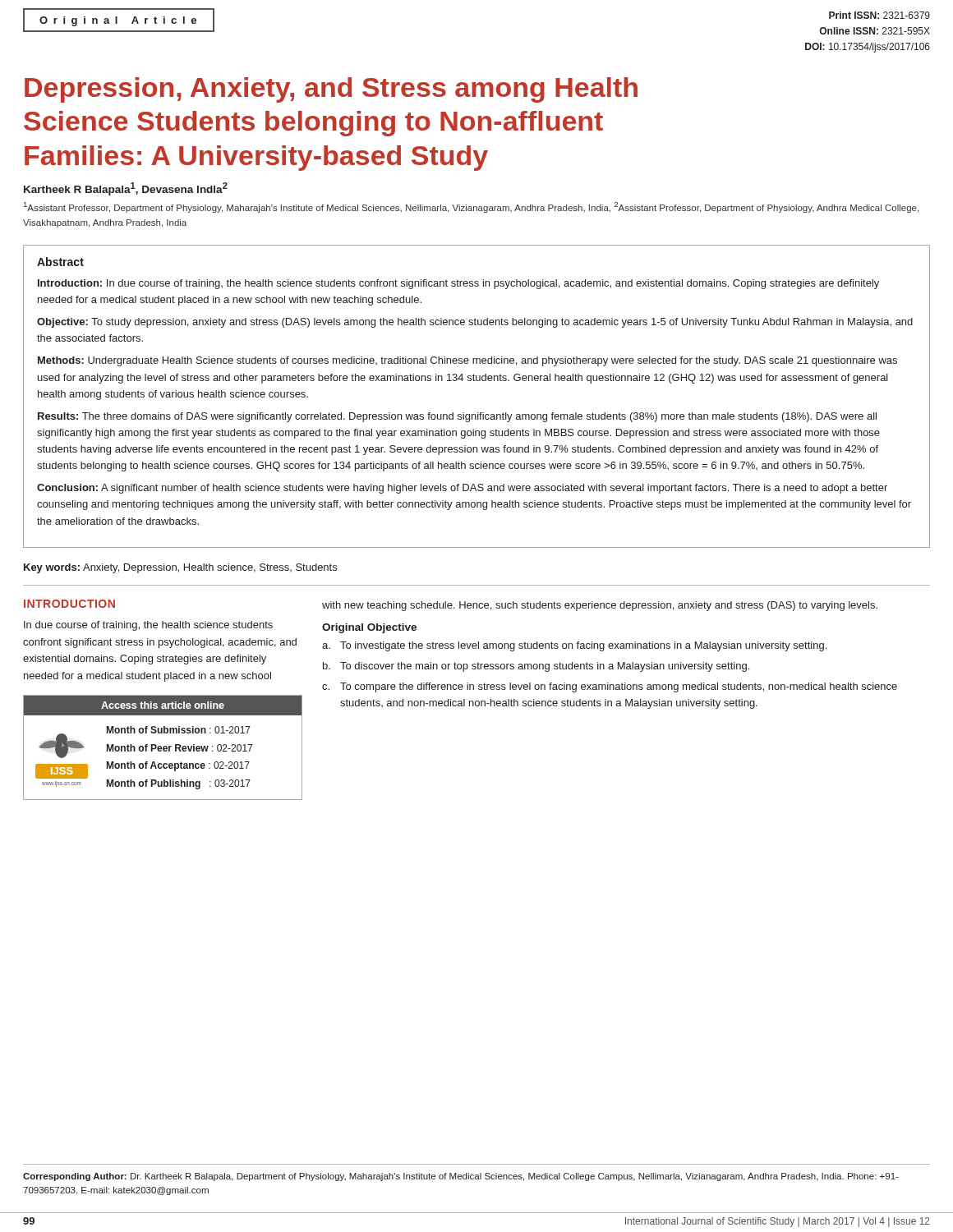The height and width of the screenshot is (1232, 953).
Task: Where is the passage that starts "In due course of training, the"?
Action: click(160, 650)
